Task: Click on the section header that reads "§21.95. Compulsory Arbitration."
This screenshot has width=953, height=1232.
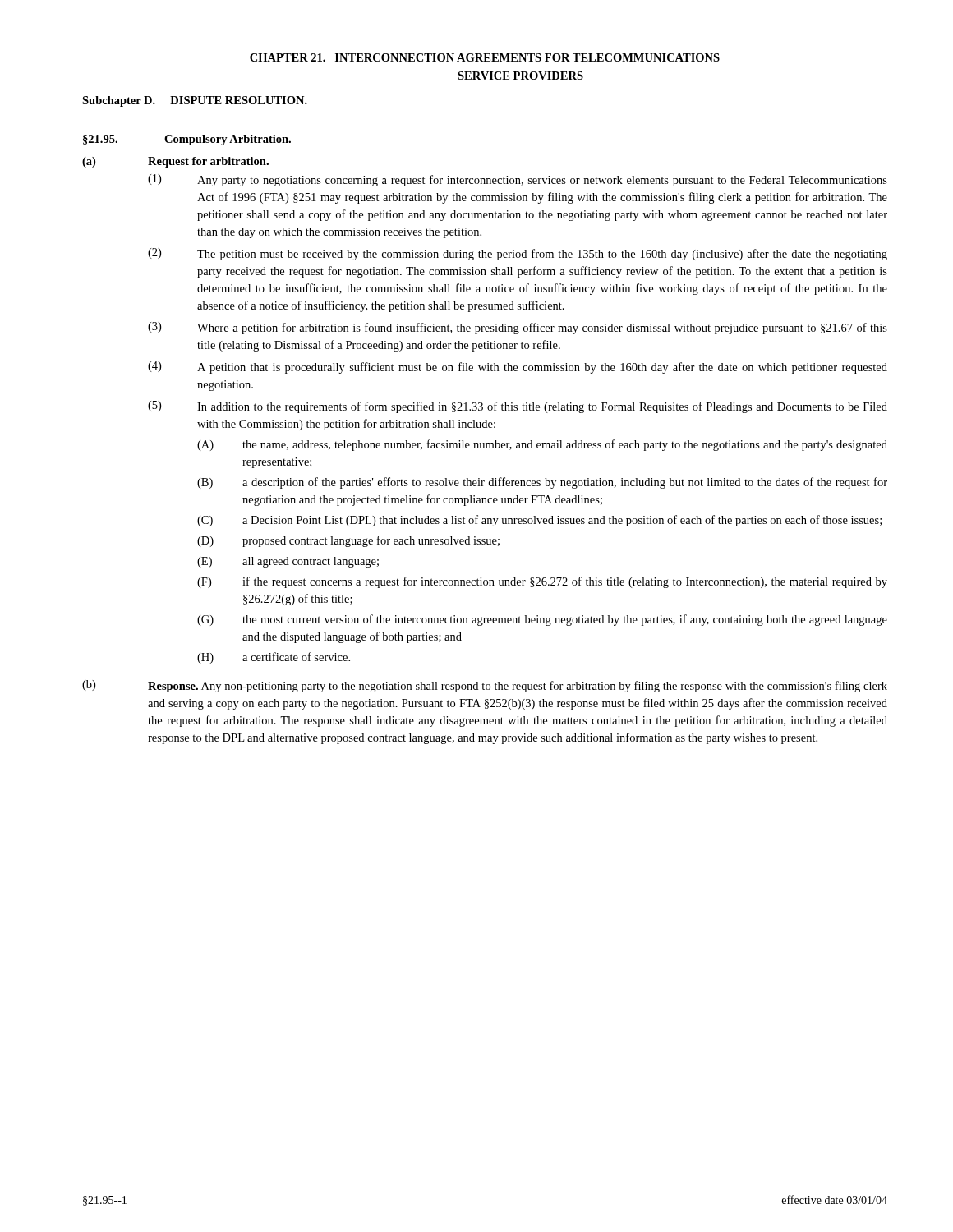Action: tap(187, 139)
